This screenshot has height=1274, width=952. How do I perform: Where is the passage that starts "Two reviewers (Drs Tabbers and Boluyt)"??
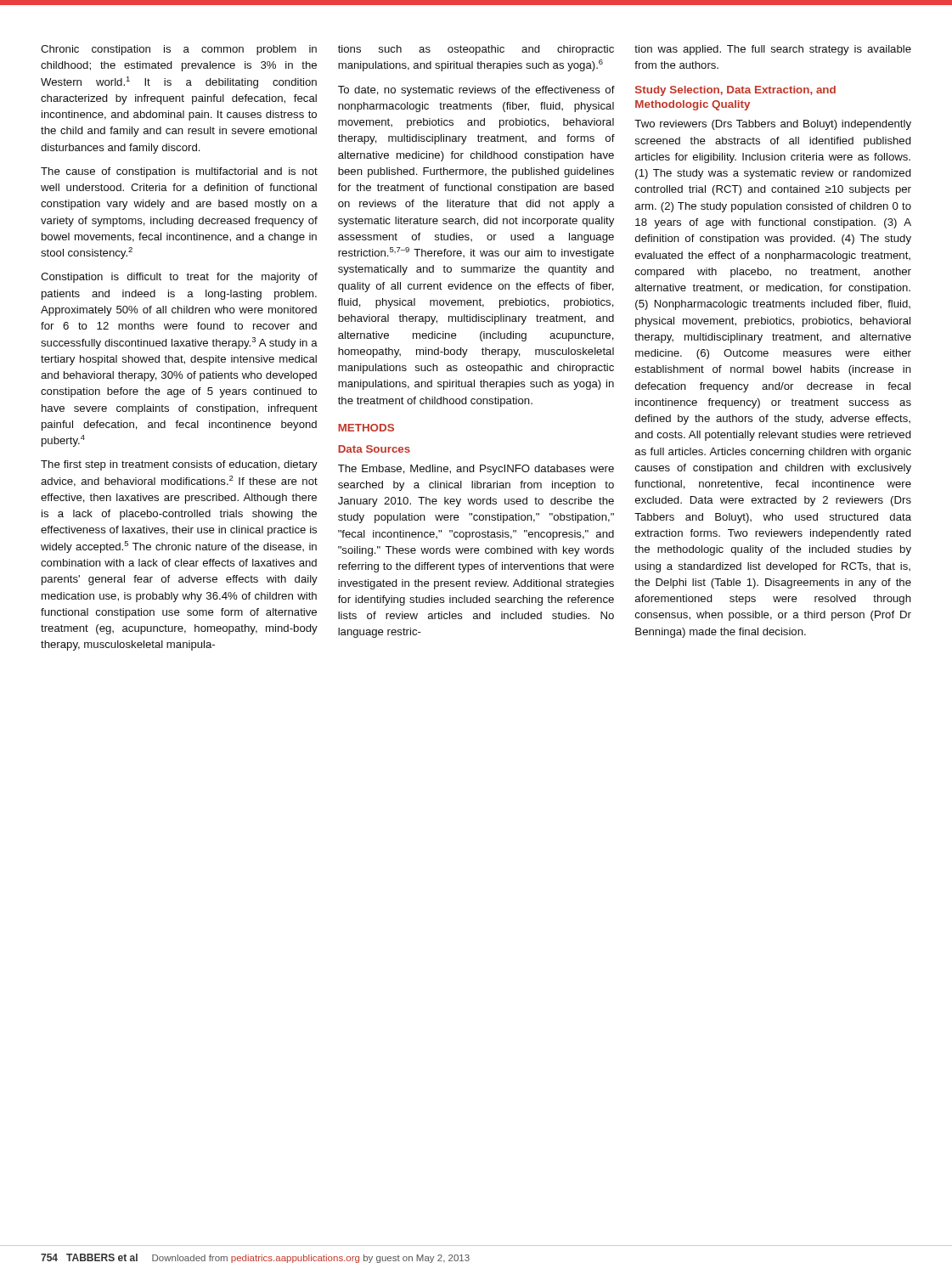tap(773, 378)
